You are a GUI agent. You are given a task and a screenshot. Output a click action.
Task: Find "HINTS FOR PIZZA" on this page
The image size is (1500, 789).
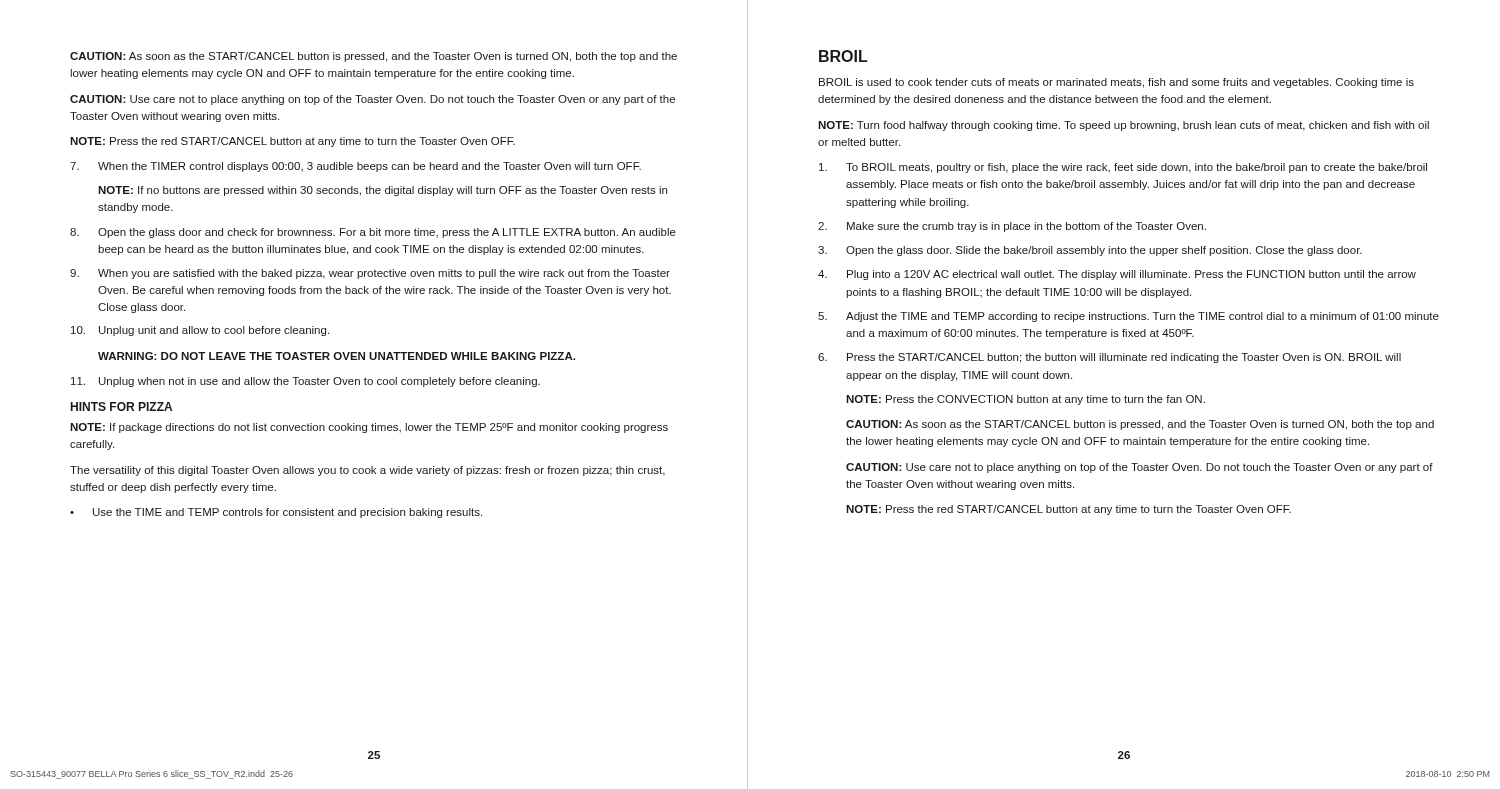click(121, 407)
